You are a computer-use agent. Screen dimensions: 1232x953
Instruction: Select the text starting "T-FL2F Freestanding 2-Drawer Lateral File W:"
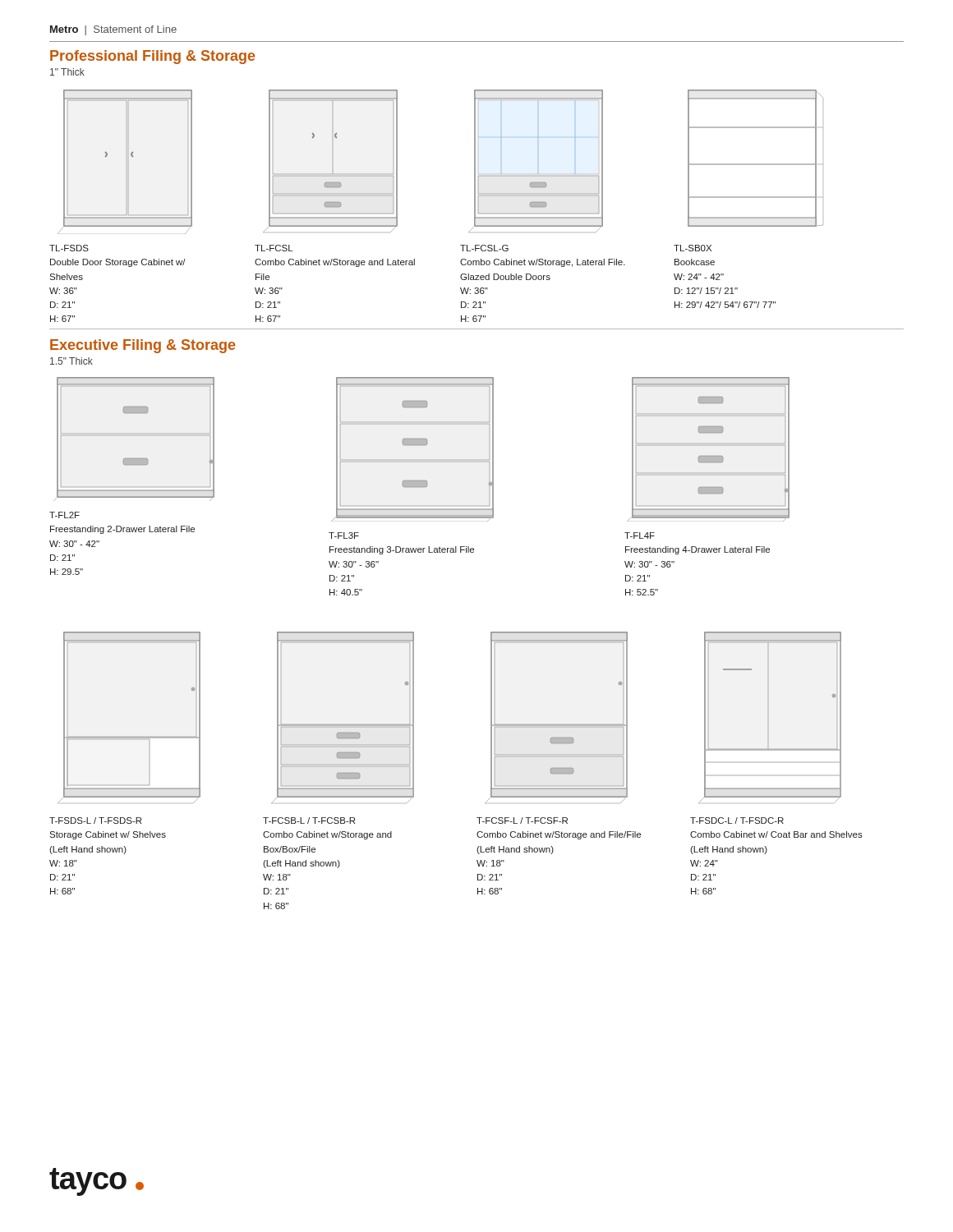pyautogui.click(x=122, y=543)
